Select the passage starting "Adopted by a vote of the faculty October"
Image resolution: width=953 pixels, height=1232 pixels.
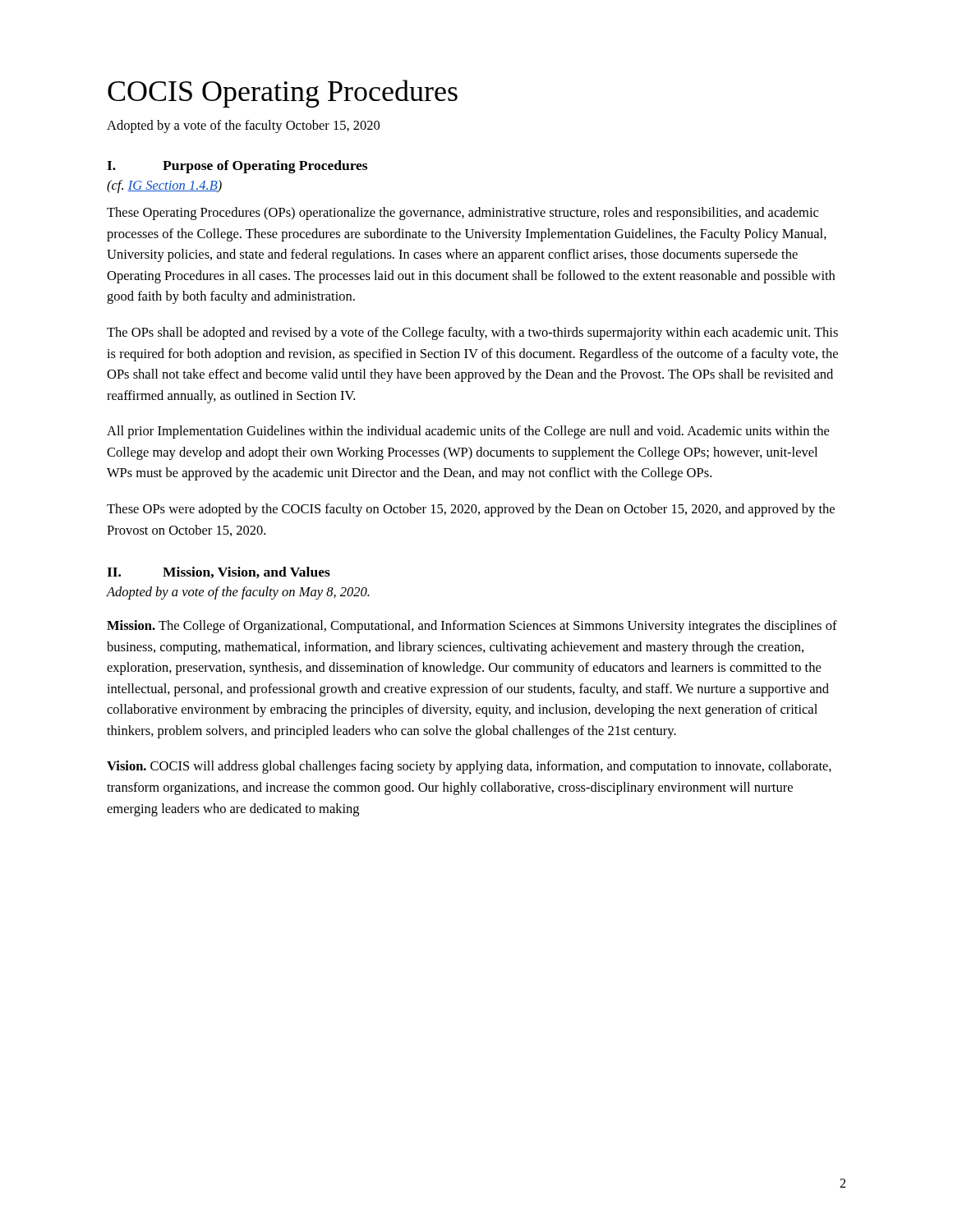tap(243, 125)
